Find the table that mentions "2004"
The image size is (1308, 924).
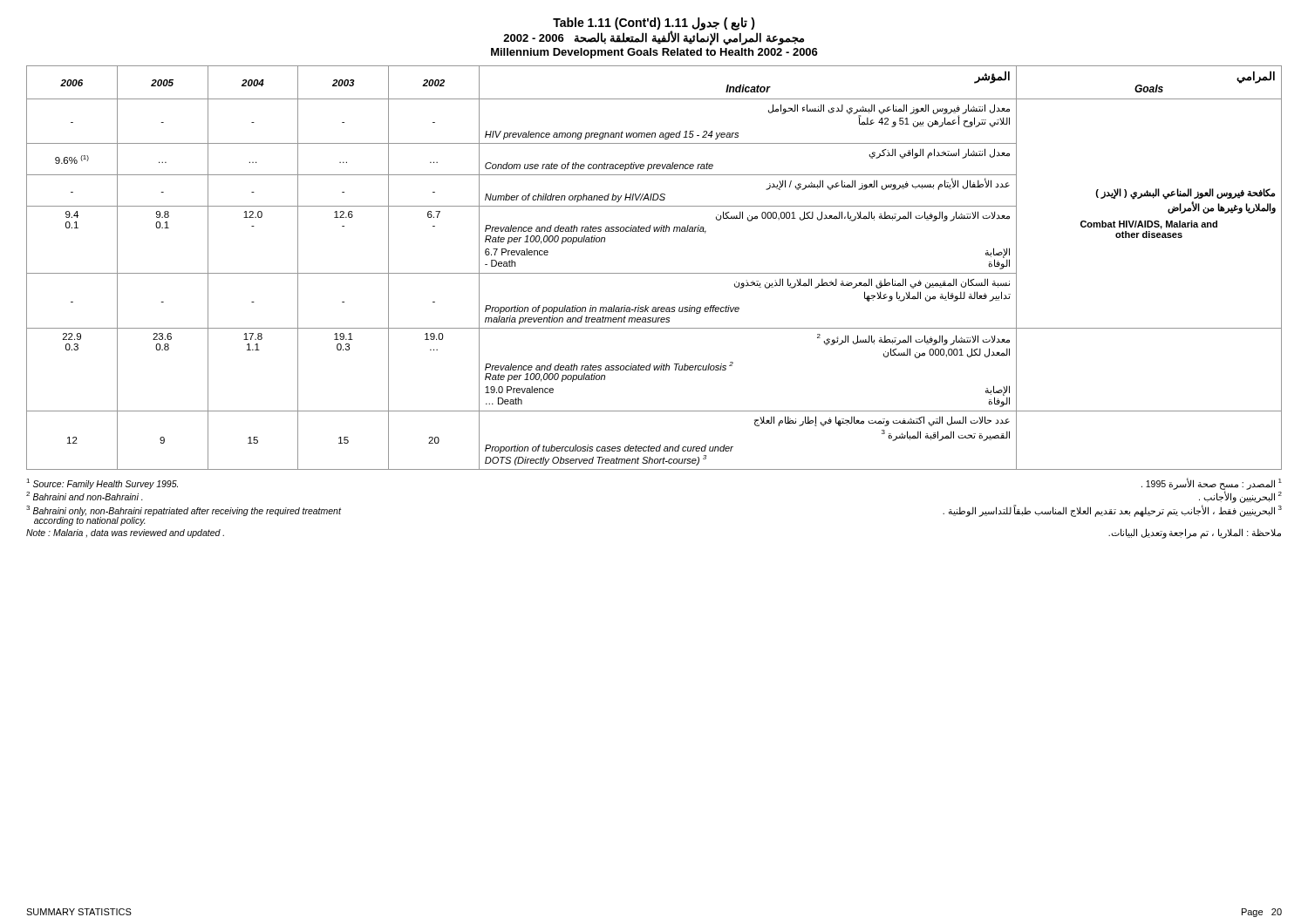pos(654,267)
